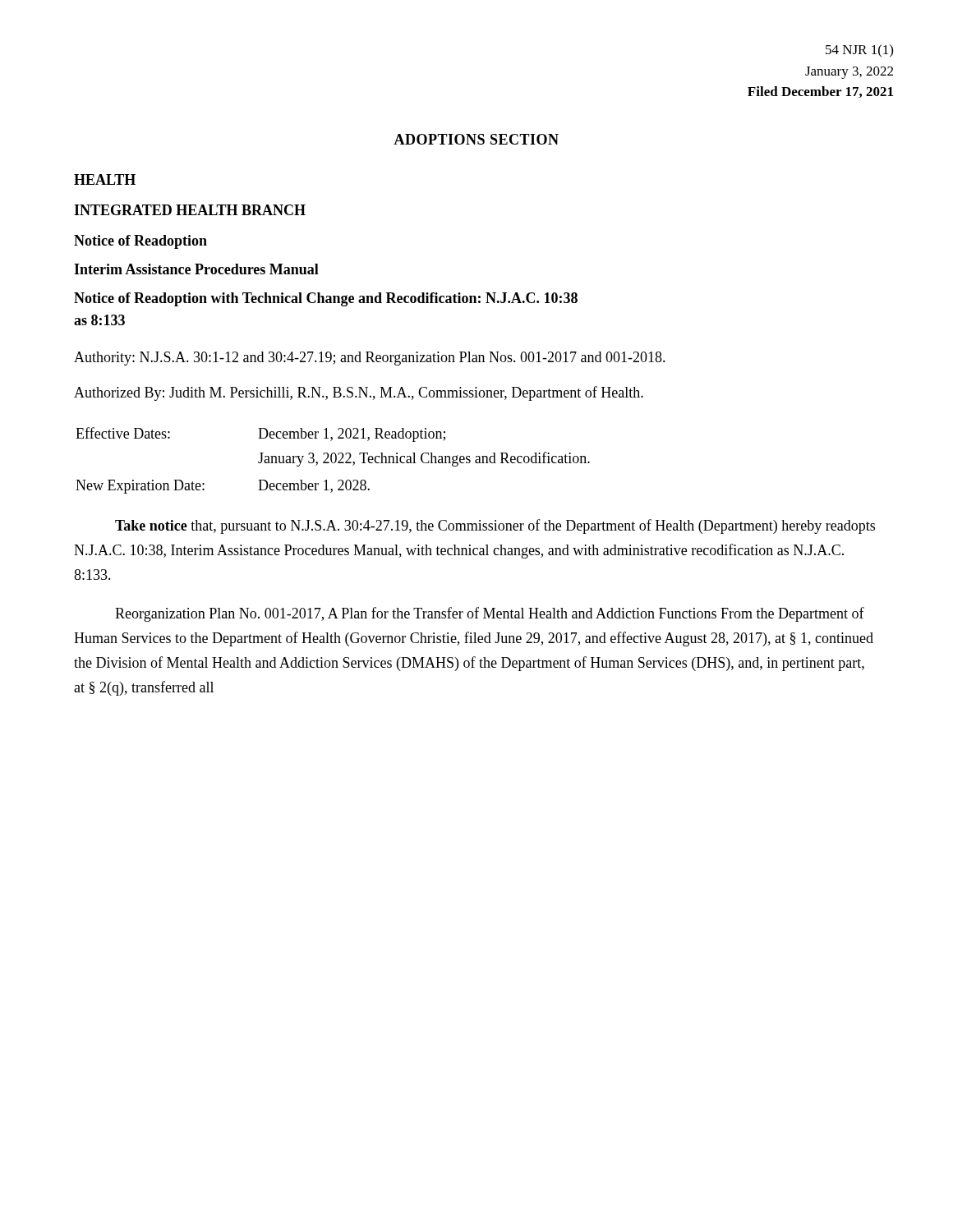Click on the text block starting "Notice of Readoption with"

click(326, 298)
